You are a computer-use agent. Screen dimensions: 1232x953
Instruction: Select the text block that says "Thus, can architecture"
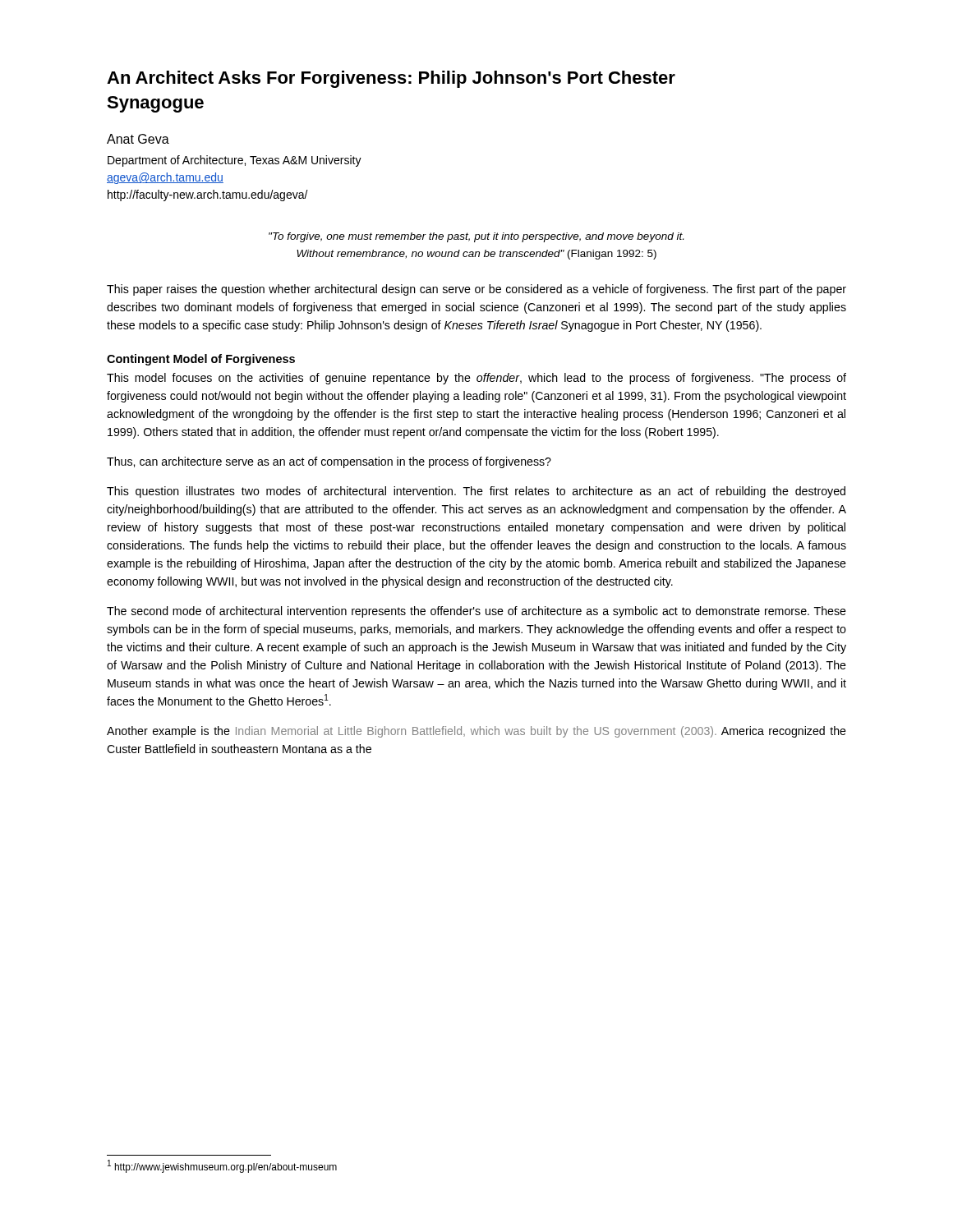coord(329,461)
